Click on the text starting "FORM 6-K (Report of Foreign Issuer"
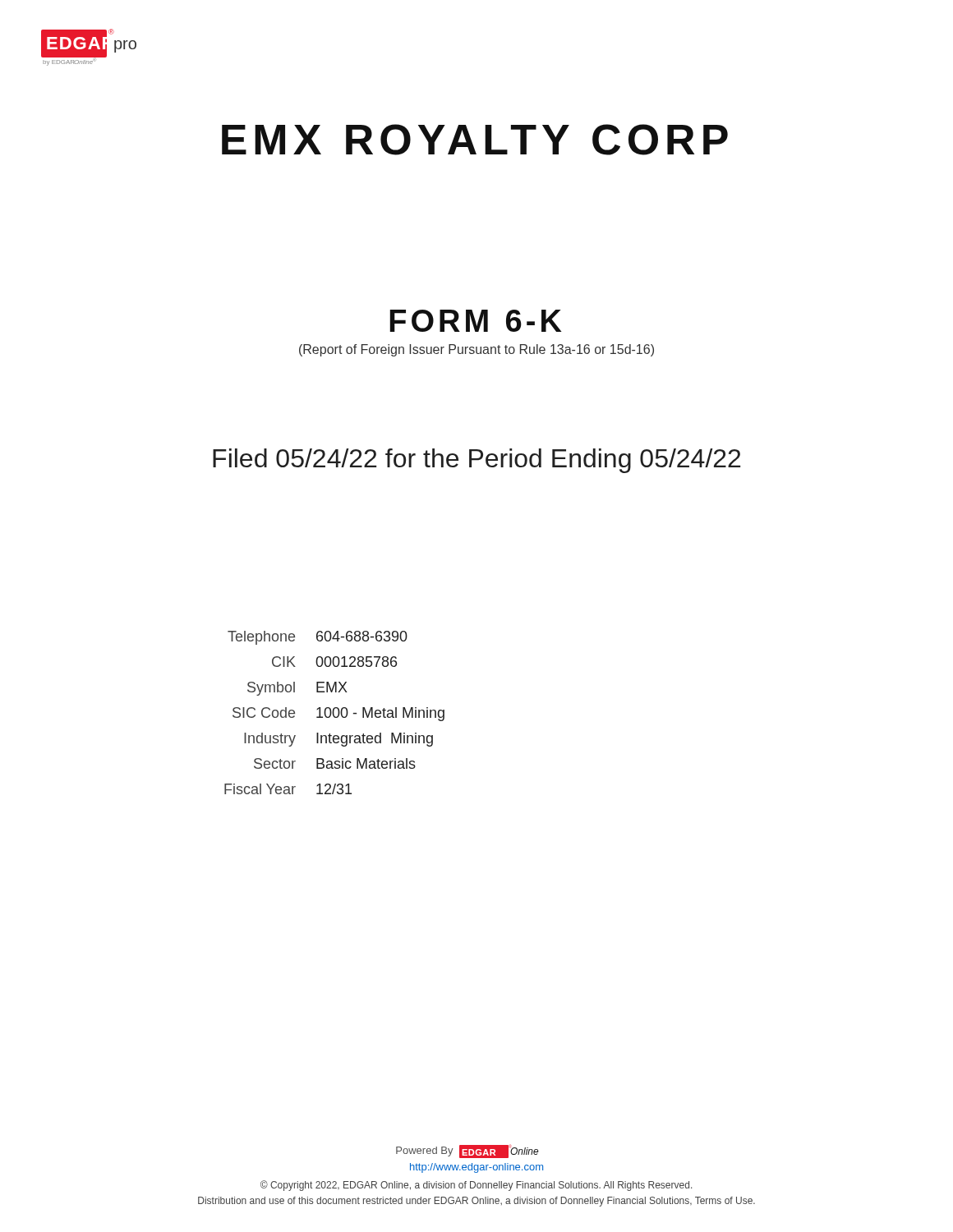 coord(476,331)
